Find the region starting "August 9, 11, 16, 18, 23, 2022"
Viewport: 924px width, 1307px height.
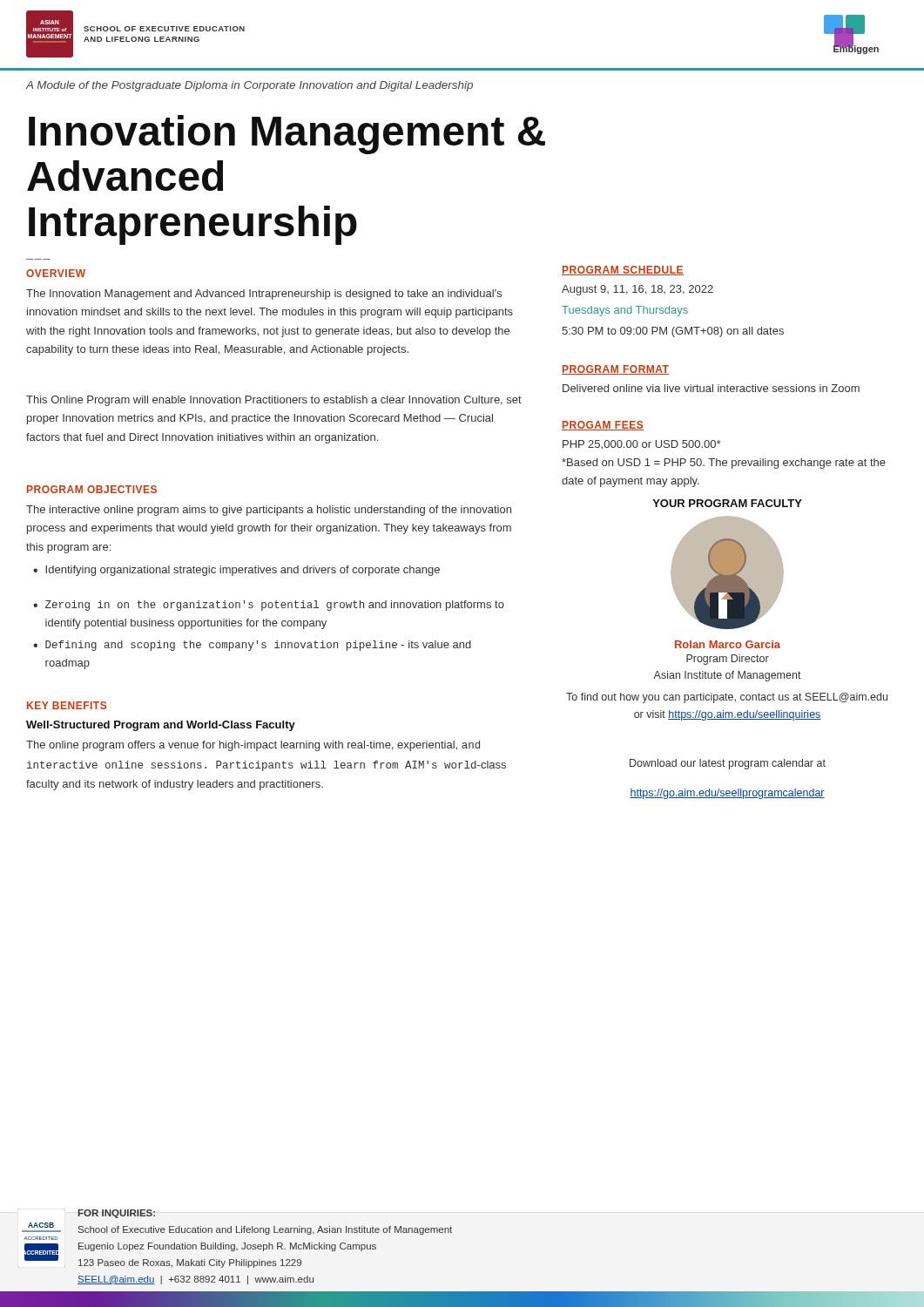[x=638, y=289]
